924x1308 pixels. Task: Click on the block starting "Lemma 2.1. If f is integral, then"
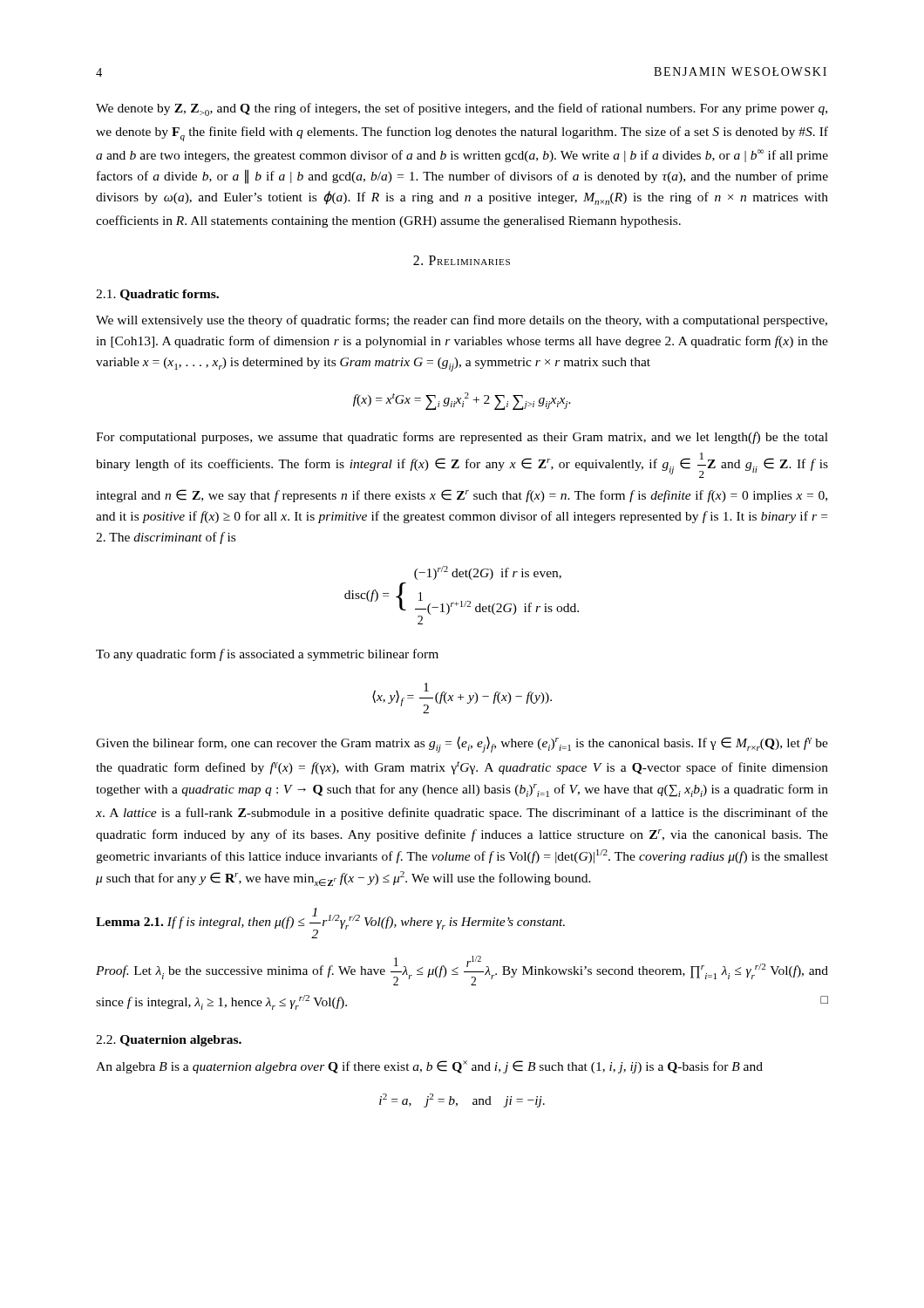462,923
